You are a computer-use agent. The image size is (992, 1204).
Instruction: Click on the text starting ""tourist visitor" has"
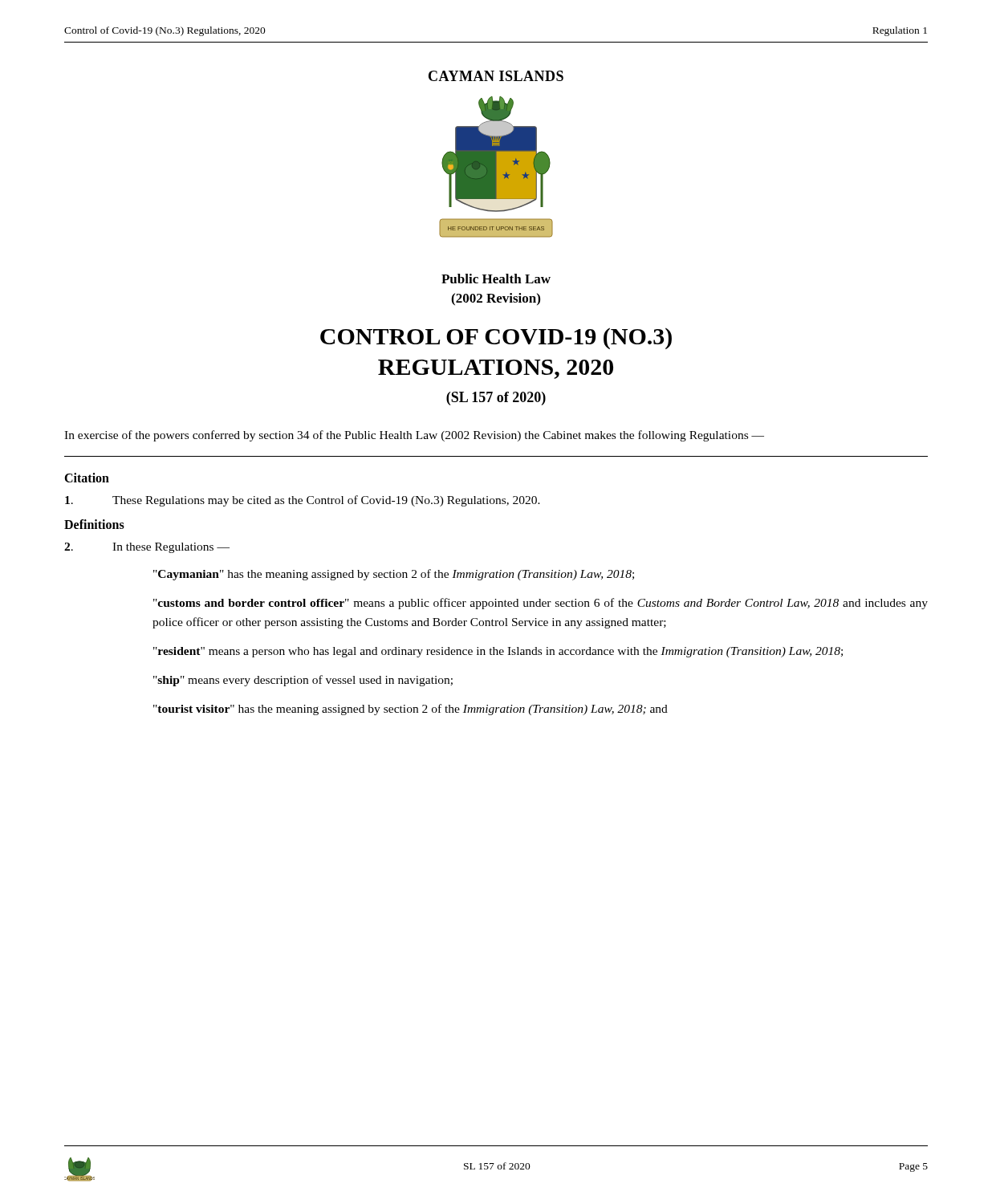point(410,708)
